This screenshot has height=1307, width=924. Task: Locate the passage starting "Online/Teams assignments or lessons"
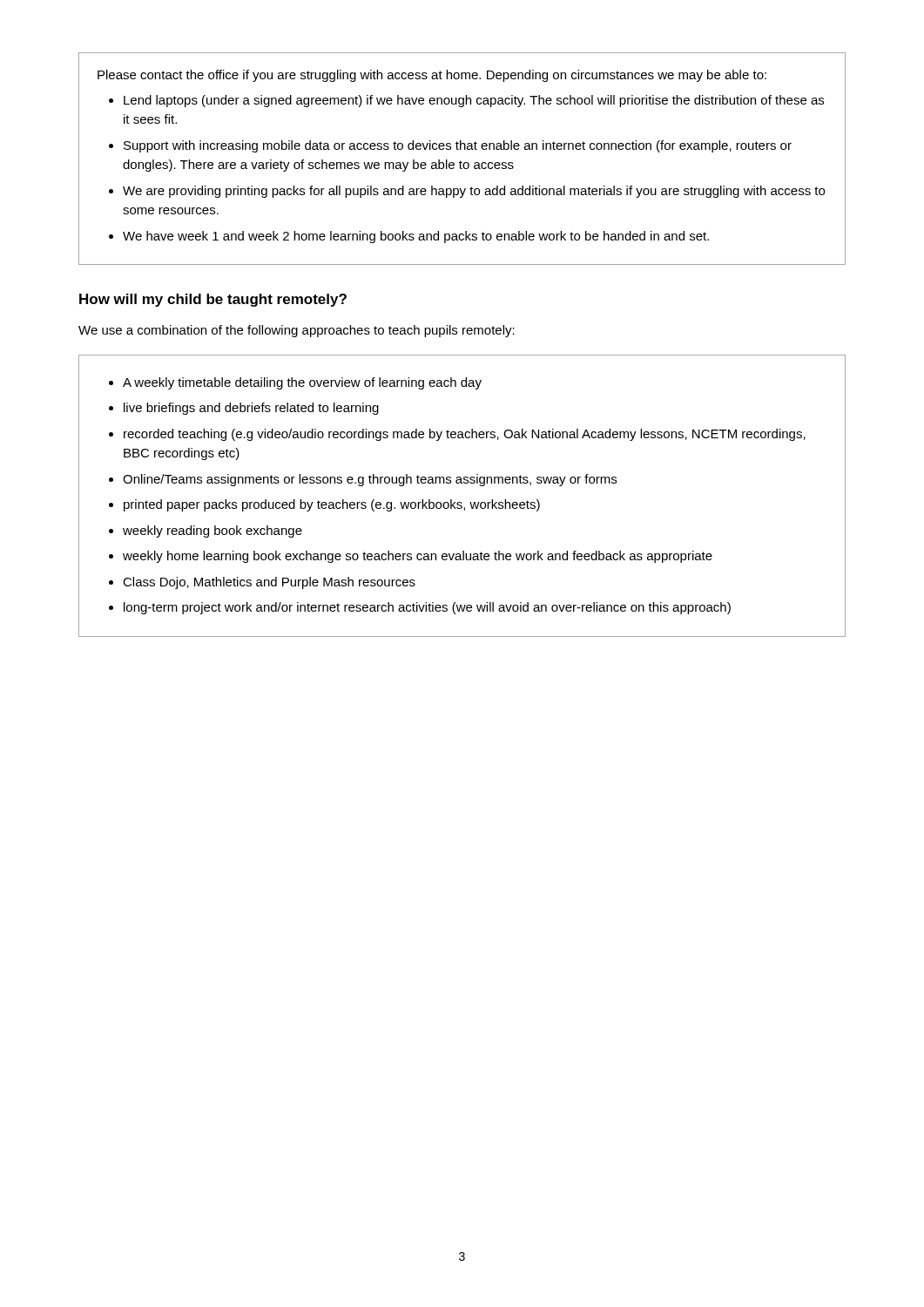coord(370,478)
